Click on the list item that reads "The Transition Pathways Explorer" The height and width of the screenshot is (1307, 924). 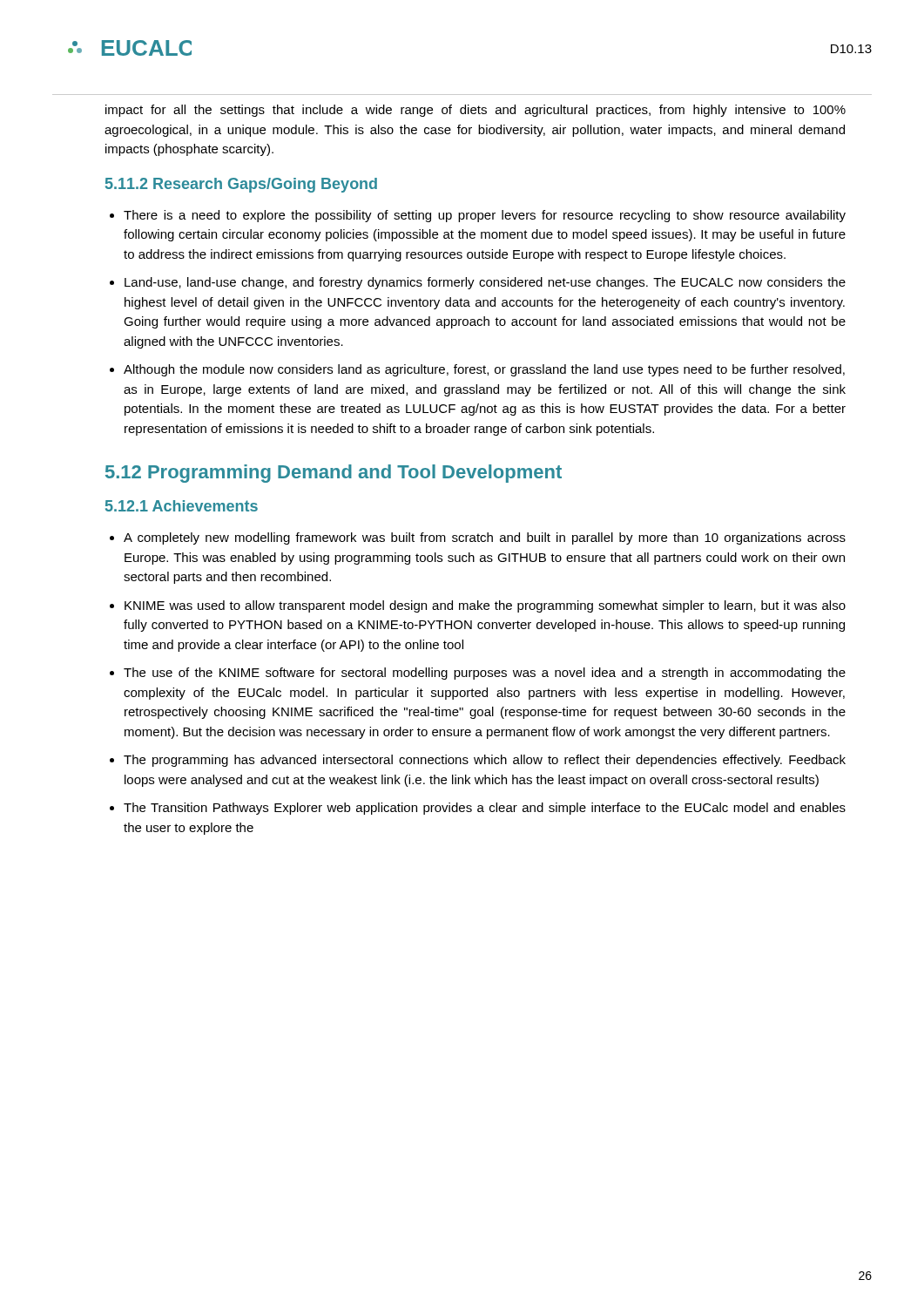pyautogui.click(x=485, y=817)
